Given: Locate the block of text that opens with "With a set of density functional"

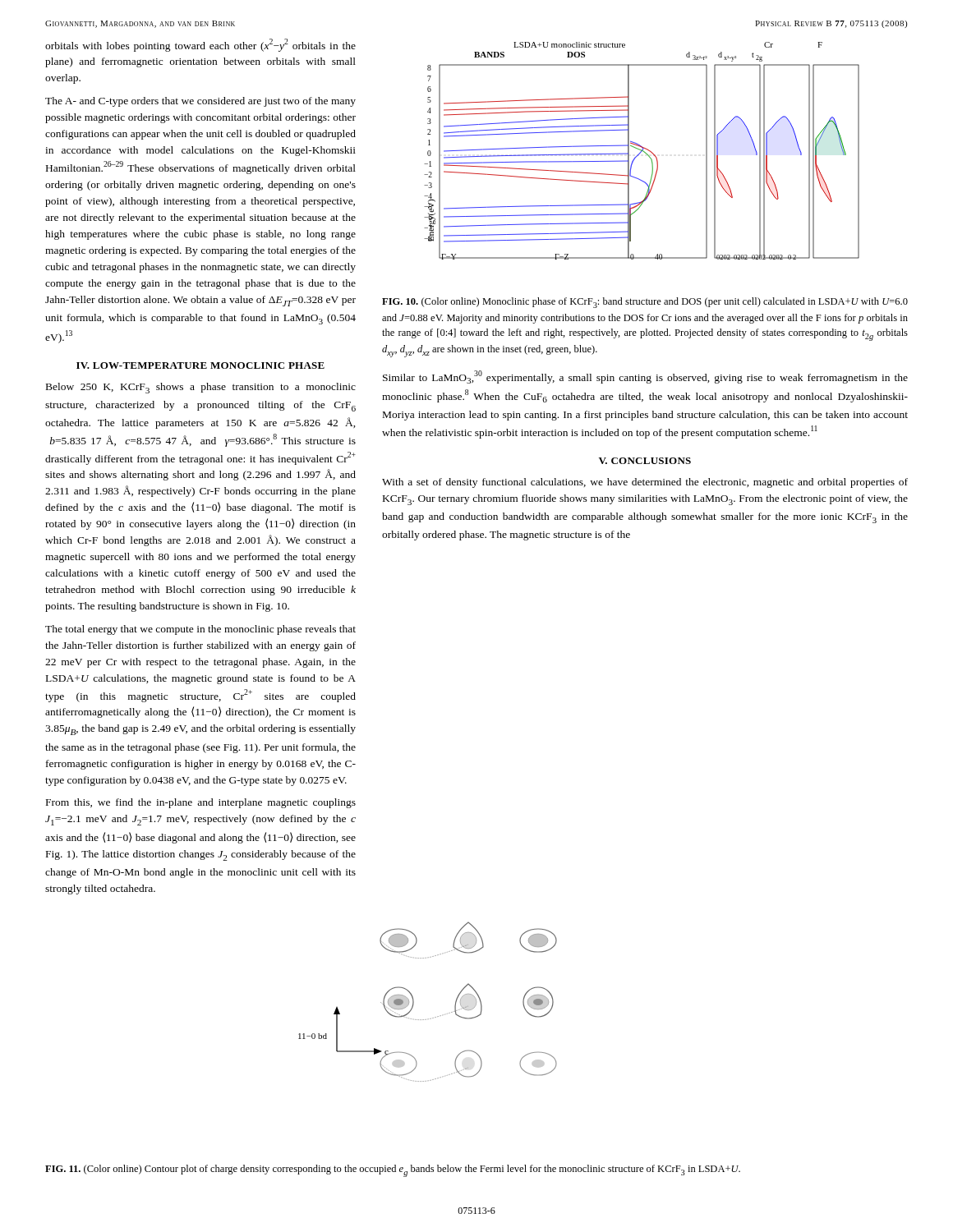Looking at the screenshot, I should [x=645, y=508].
